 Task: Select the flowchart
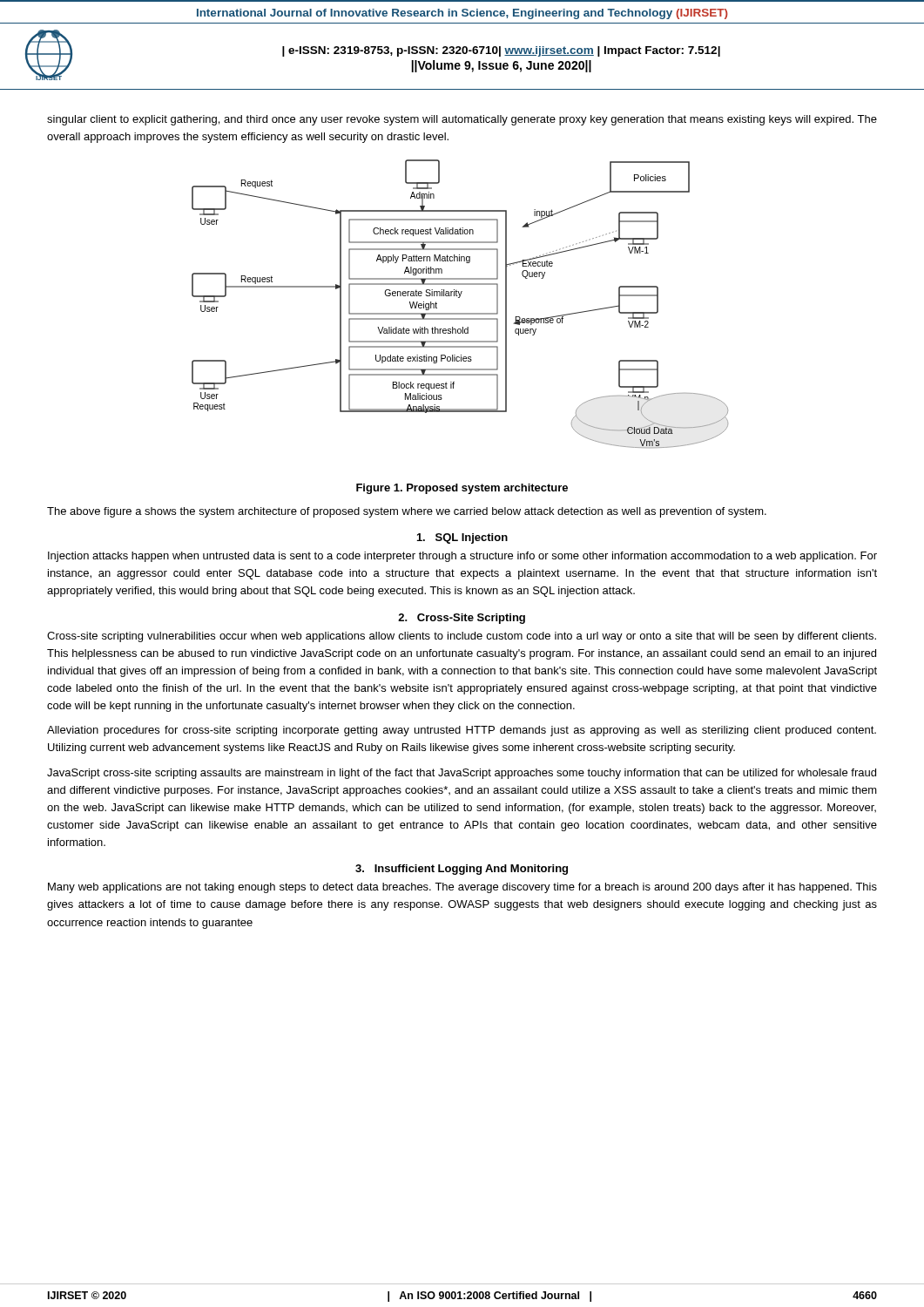(462, 315)
